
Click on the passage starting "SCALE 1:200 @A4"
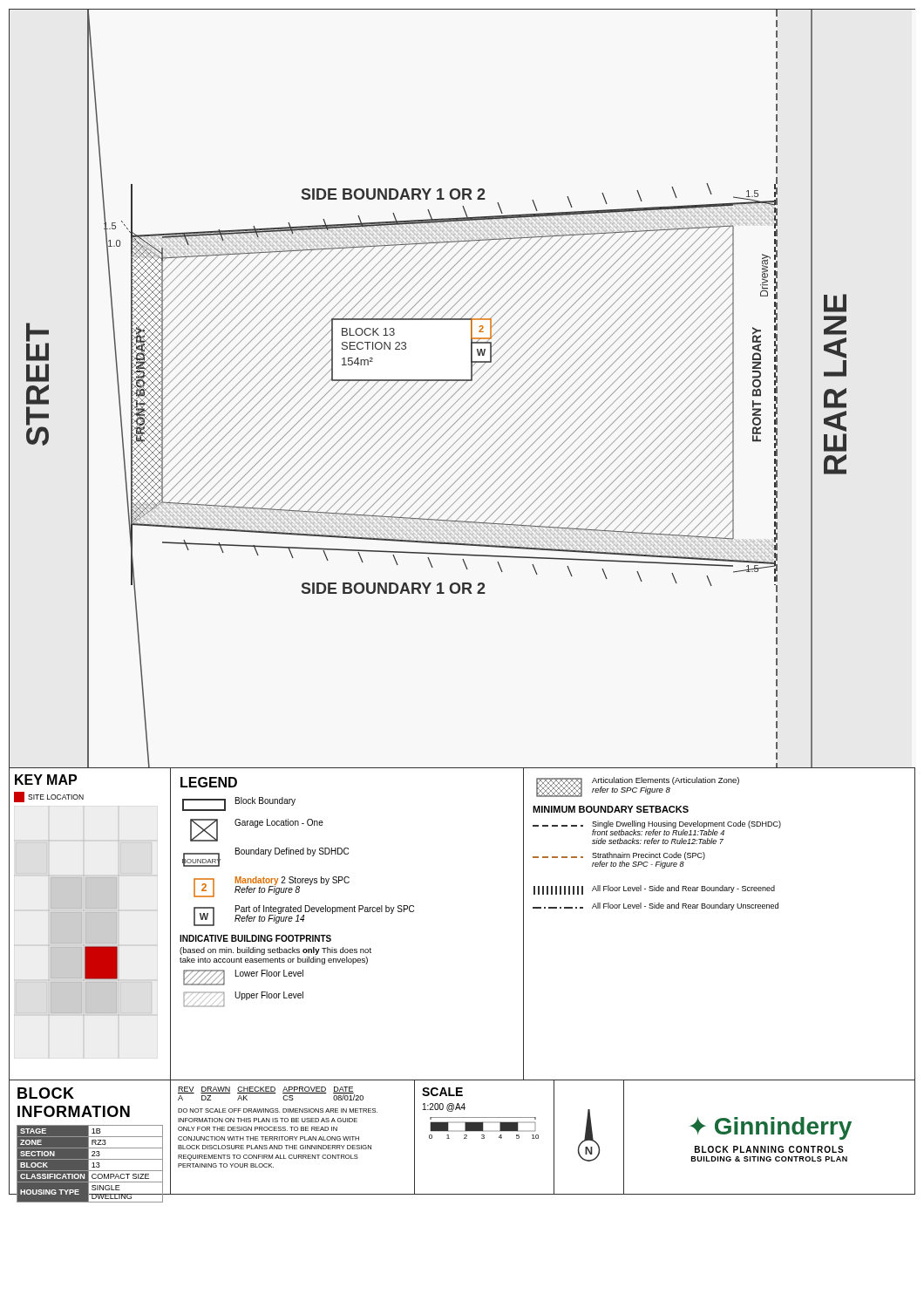coord(483,1113)
